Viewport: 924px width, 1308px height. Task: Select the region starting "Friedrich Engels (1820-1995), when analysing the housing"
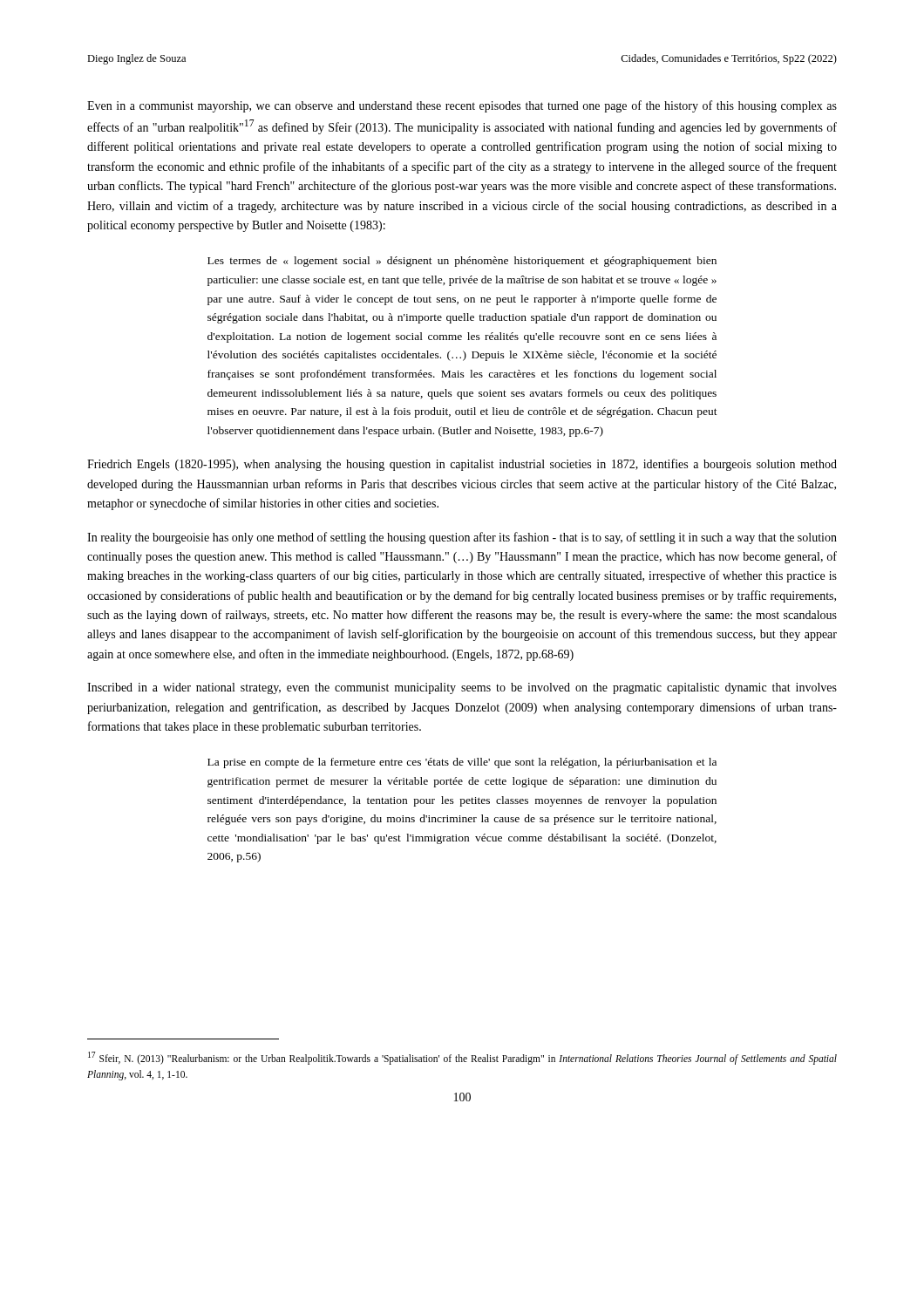pyautogui.click(x=462, y=484)
